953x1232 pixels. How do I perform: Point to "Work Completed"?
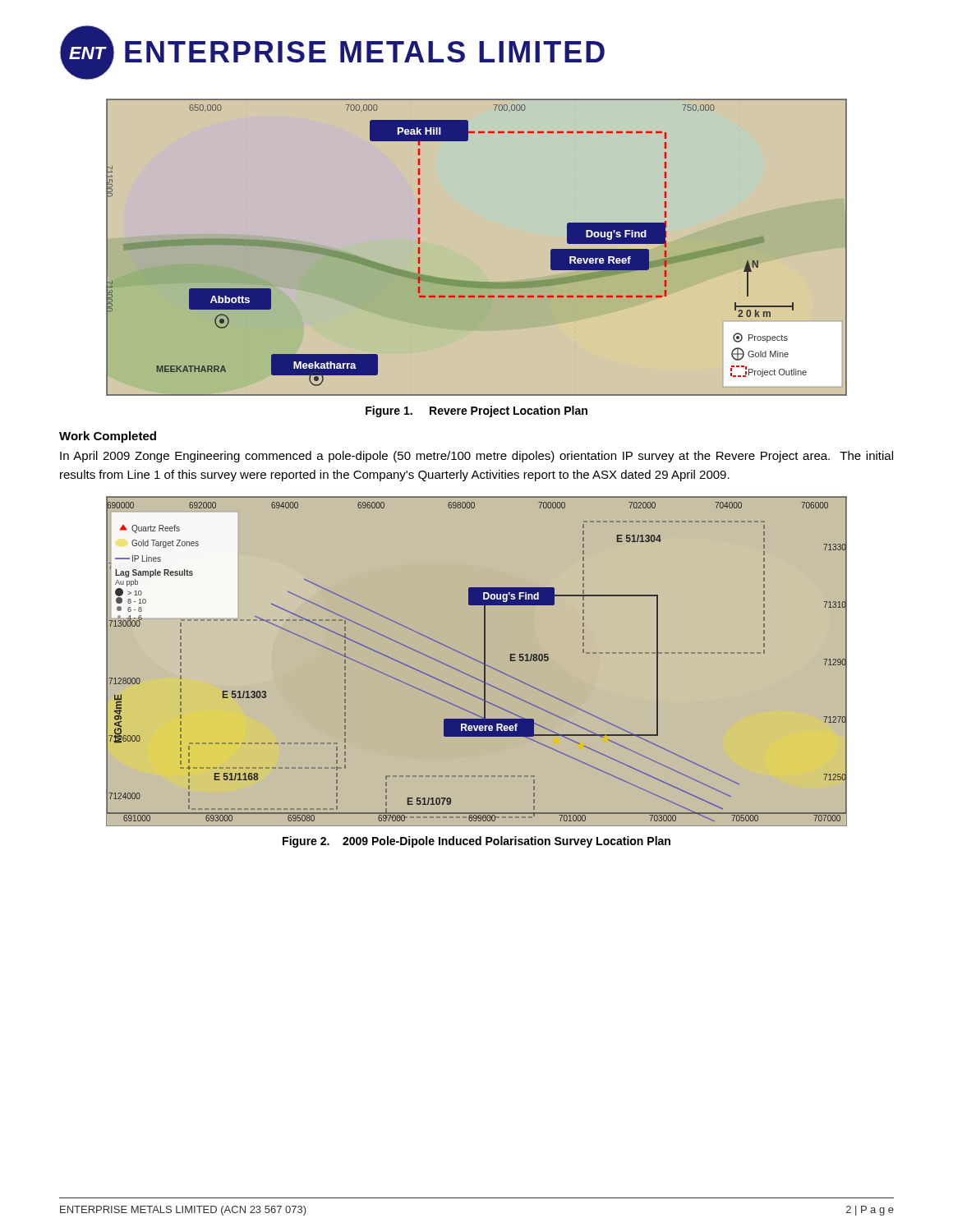[x=108, y=436]
